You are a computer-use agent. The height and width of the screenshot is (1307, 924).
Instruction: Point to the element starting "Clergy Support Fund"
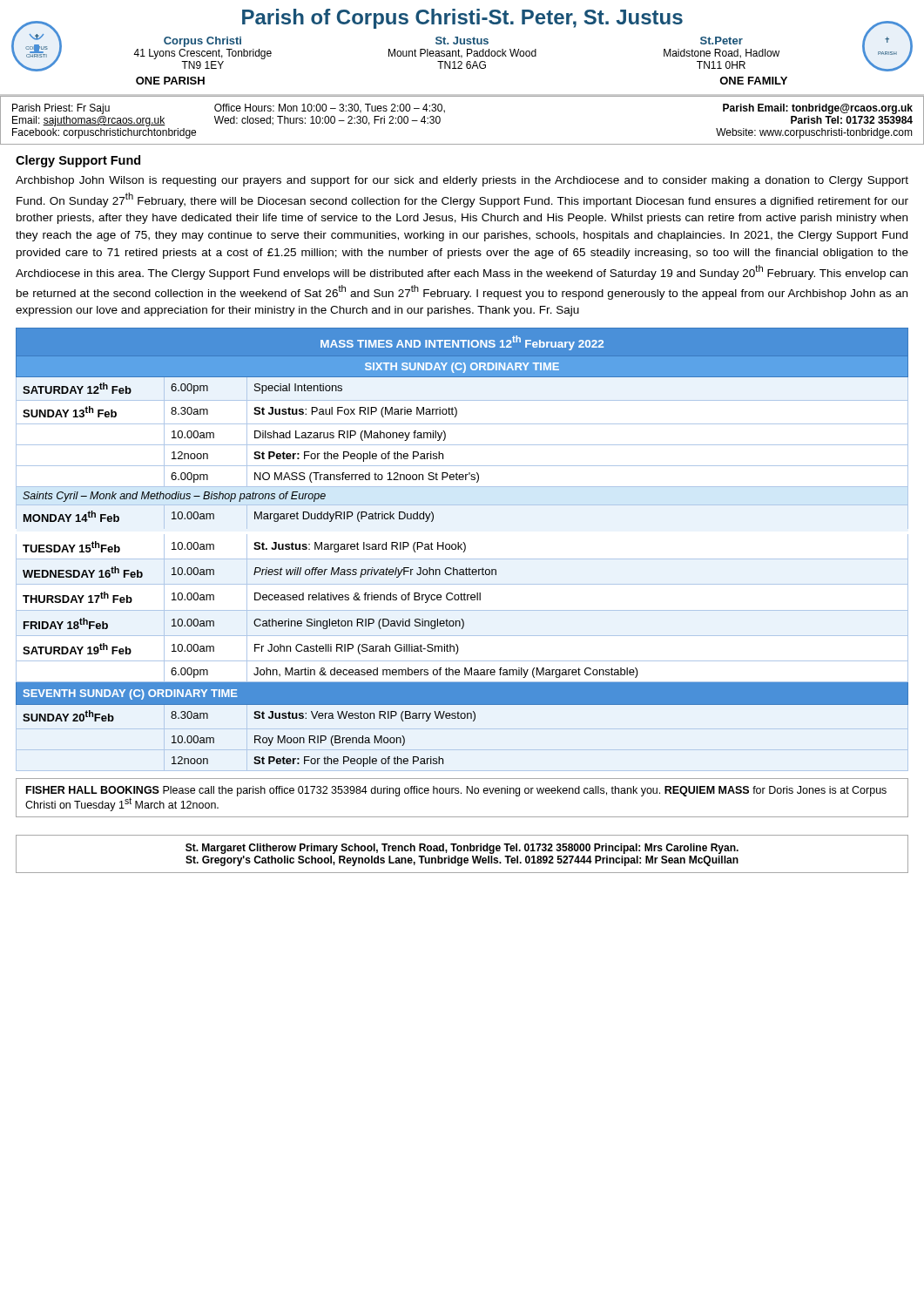pyautogui.click(x=78, y=160)
